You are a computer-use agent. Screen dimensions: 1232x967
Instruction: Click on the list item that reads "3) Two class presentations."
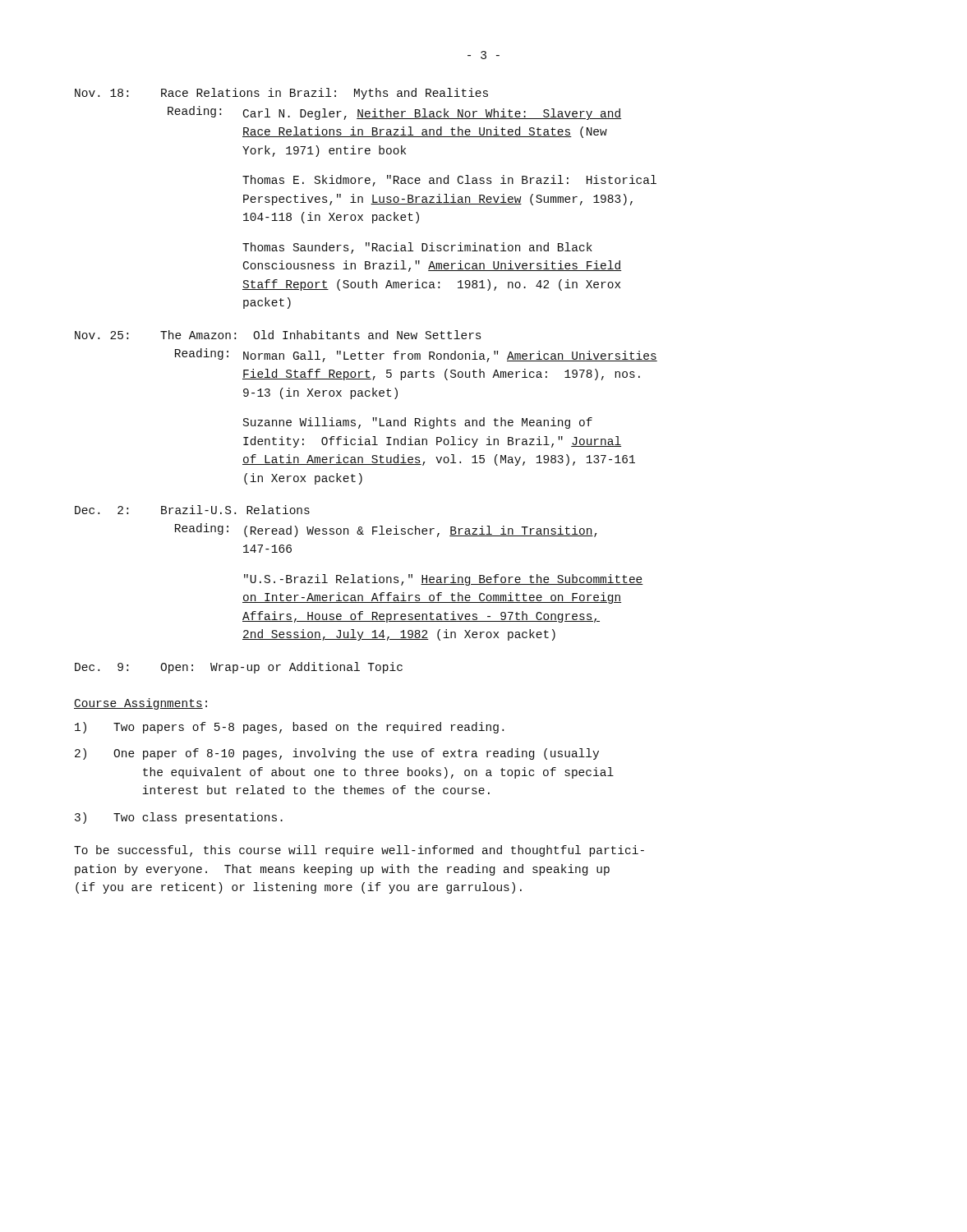tap(179, 818)
